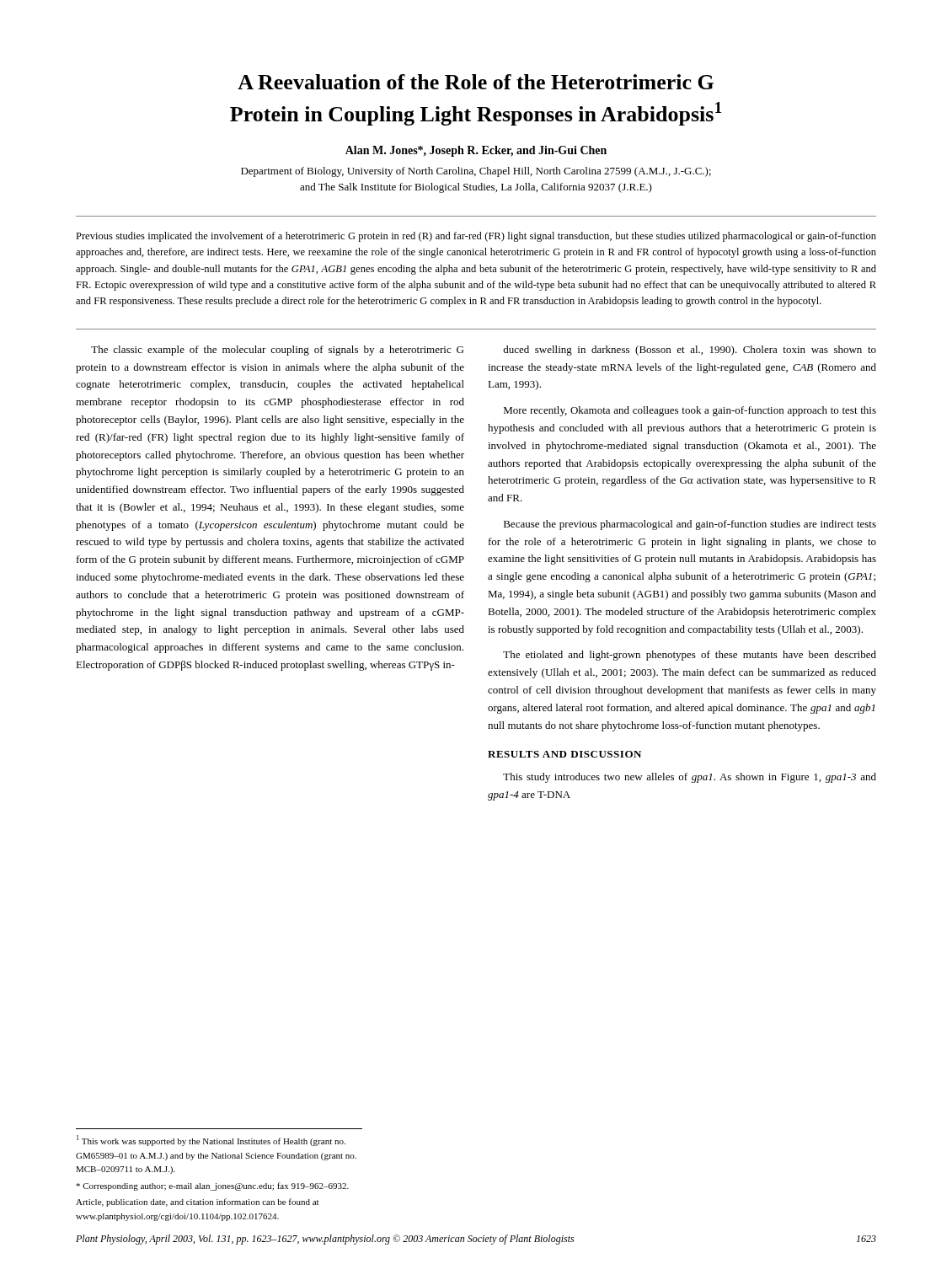The height and width of the screenshot is (1264, 952).
Task: Select the text block with the text "Previous studies implicated the involvement"
Action: pos(476,268)
